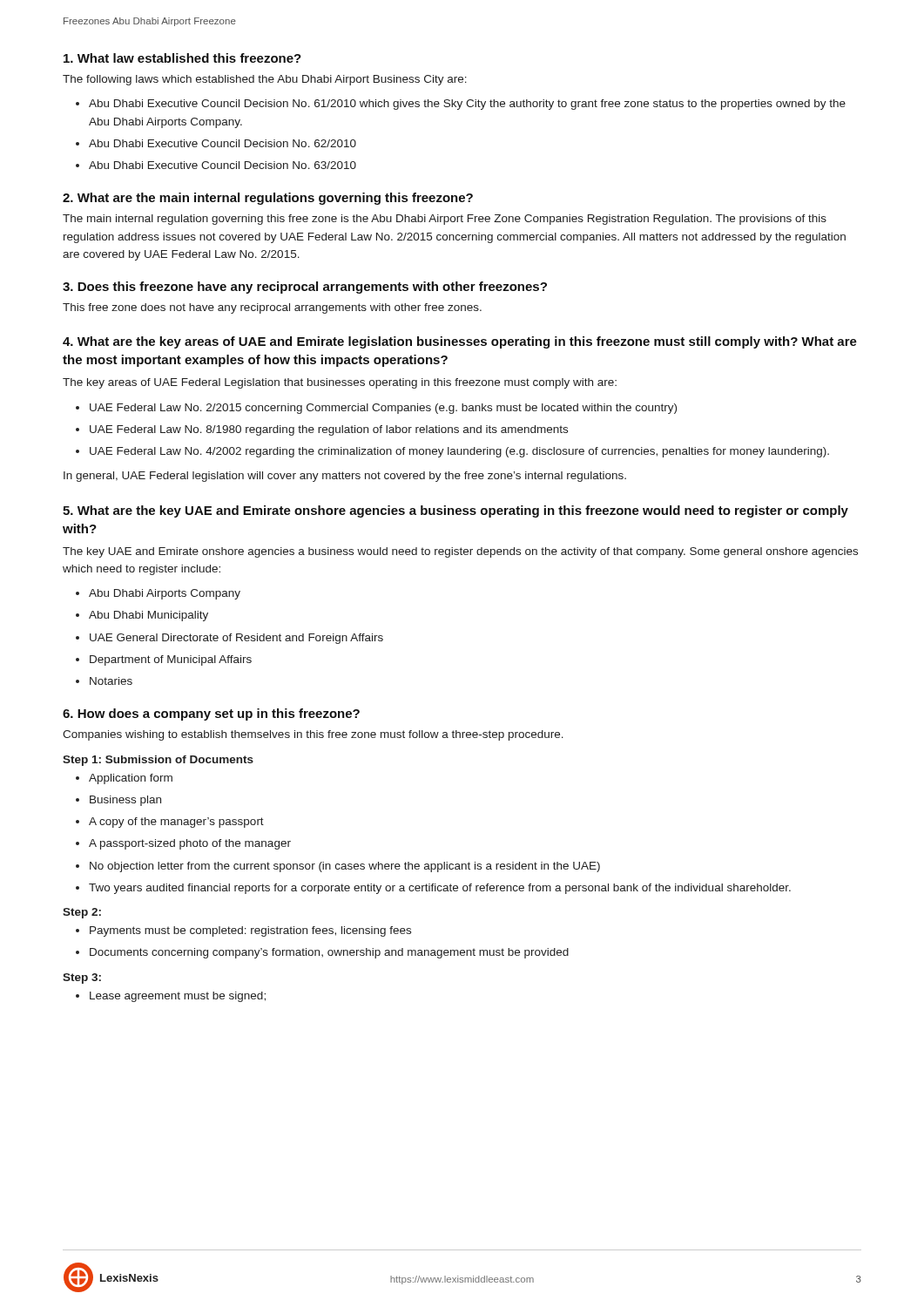Navigate to the text block starting "No objection letter from the current sponsor (in"
Image resolution: width=924 pixels, height=1307 pixels.
point(345,865)
